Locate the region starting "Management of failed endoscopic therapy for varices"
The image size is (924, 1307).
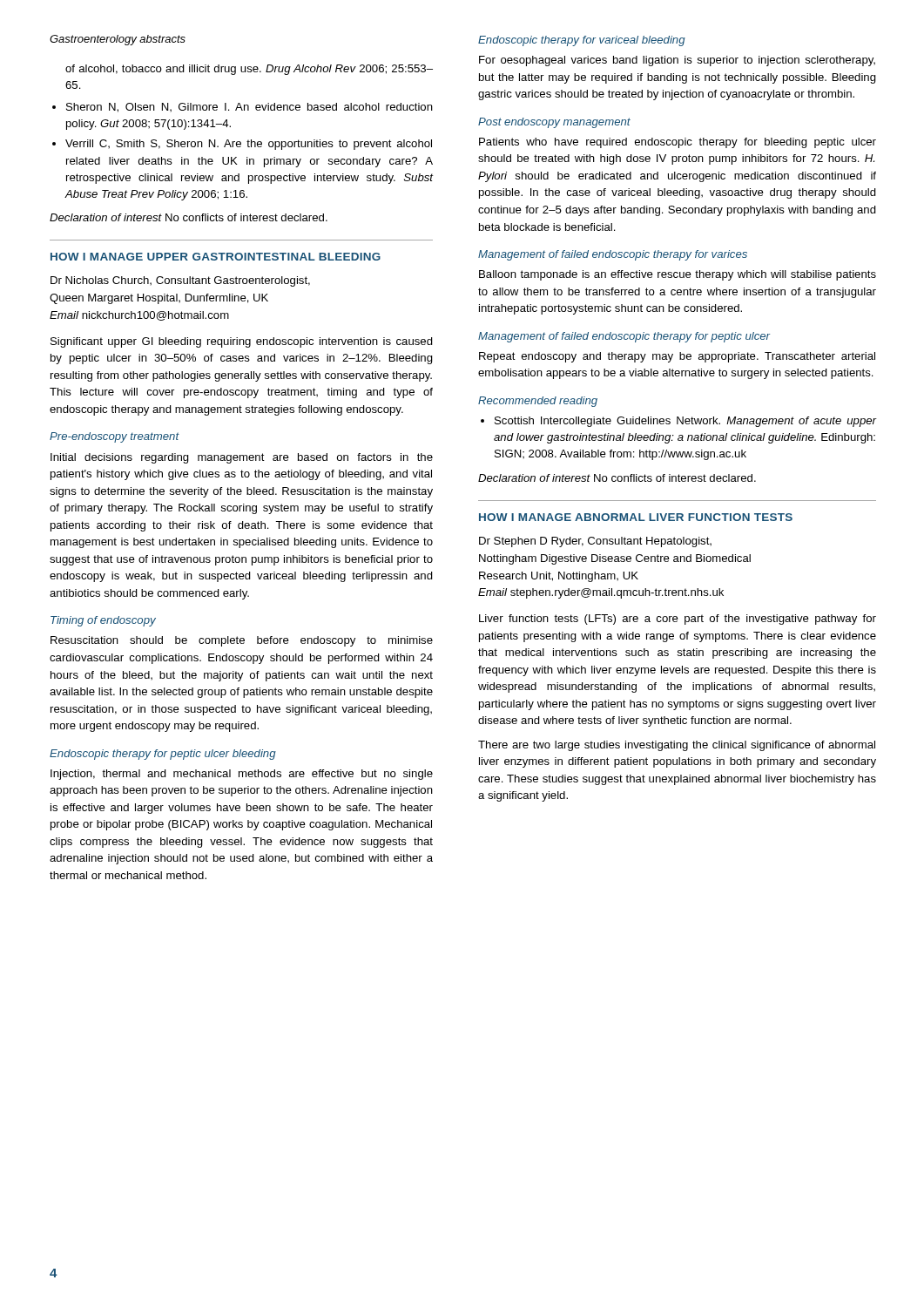click(613, 254)
